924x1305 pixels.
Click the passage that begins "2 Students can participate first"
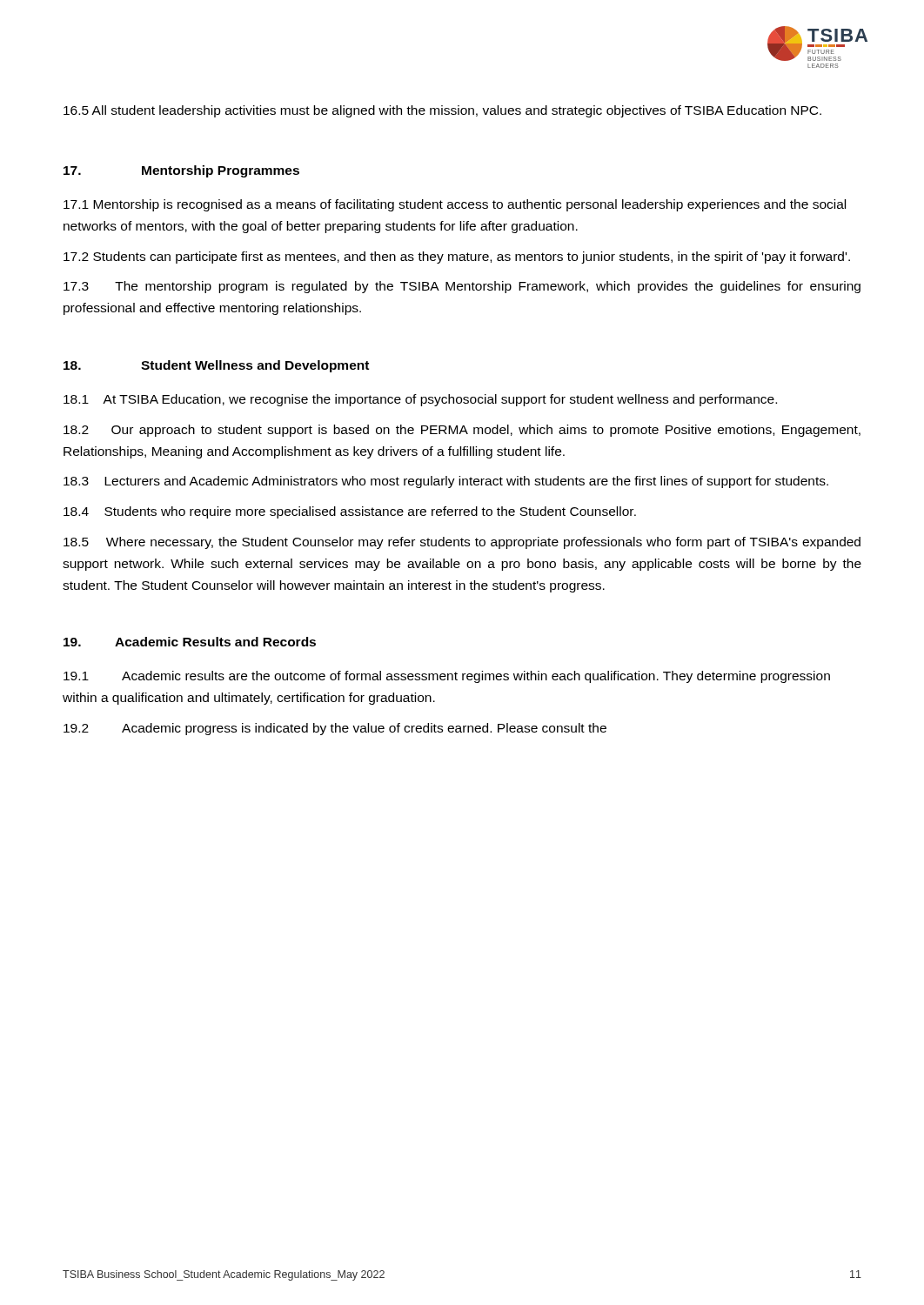(457, 256)
